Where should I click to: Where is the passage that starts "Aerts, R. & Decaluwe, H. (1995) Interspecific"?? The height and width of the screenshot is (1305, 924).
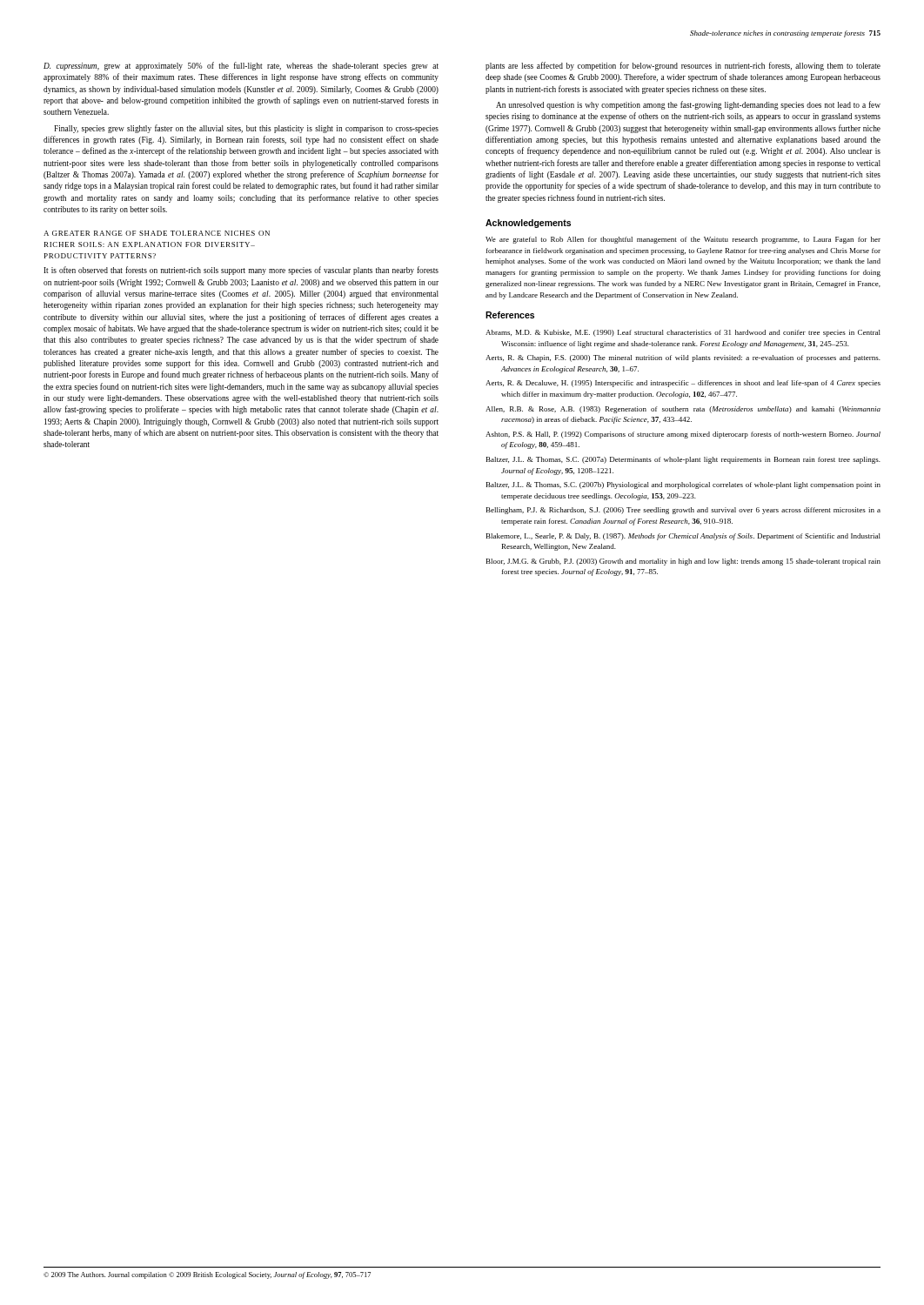[x=683, y=389]
